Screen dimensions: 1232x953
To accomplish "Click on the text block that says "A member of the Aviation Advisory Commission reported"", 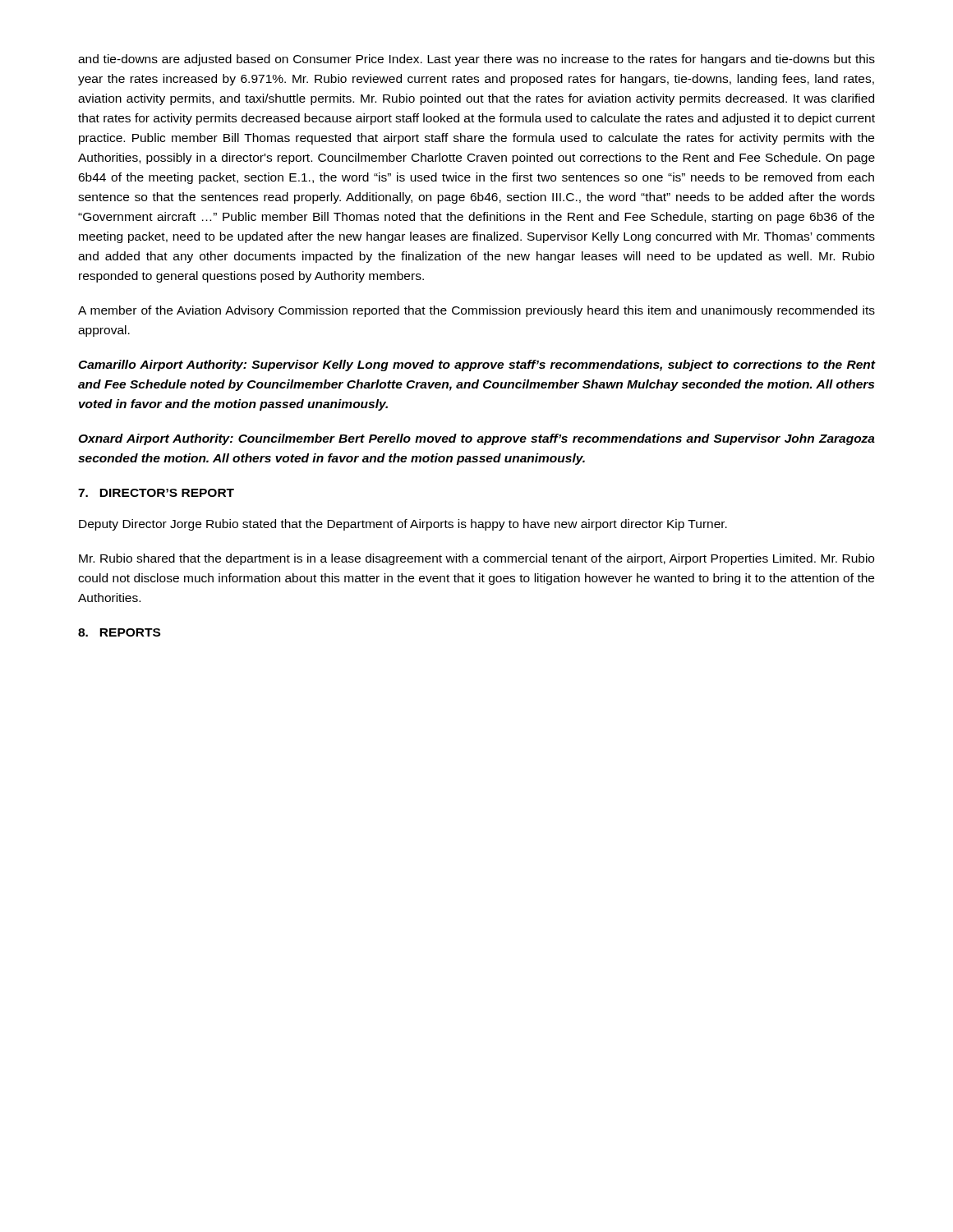I will click(476, 320).
